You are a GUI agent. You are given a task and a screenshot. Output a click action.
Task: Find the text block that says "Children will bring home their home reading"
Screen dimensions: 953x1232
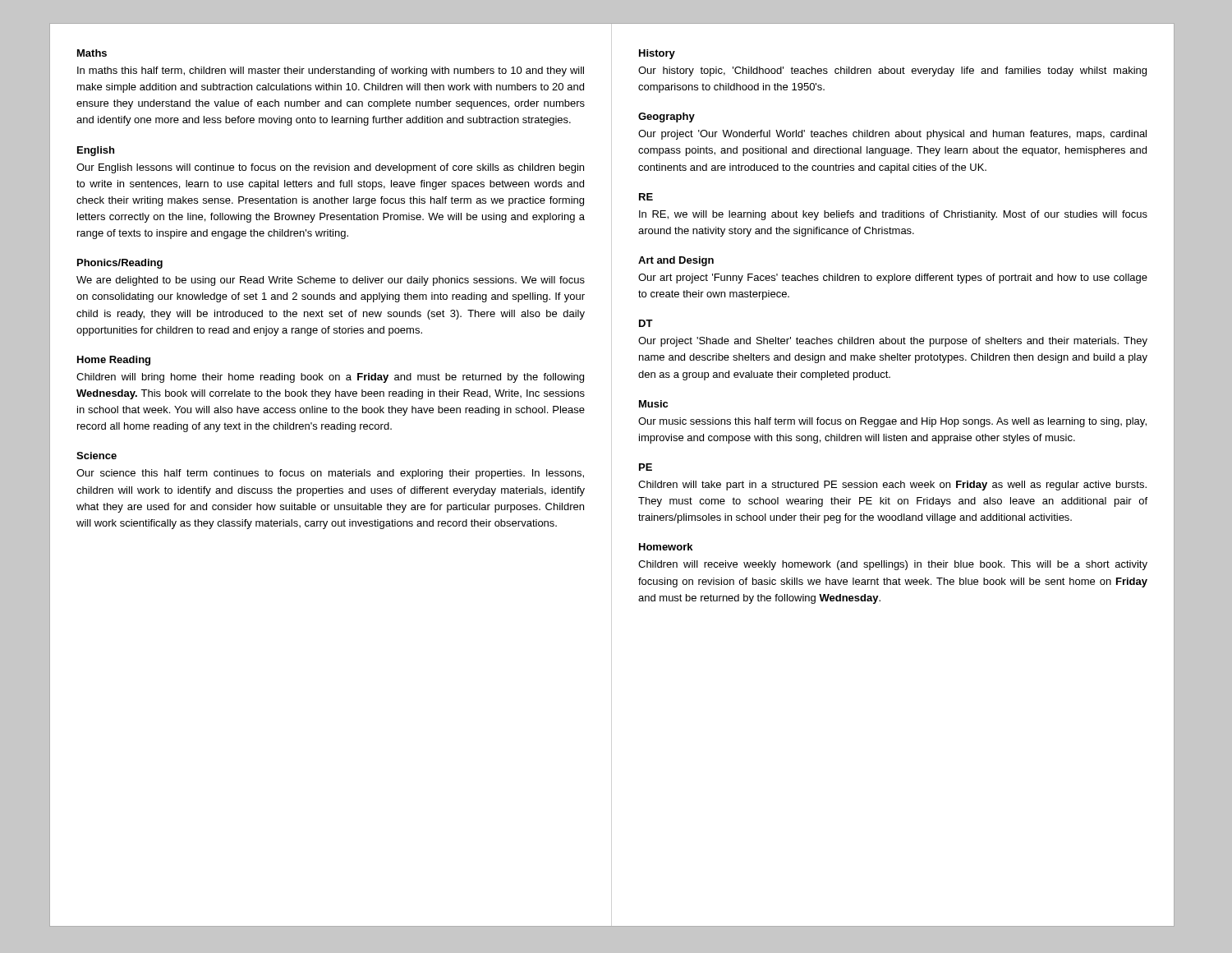[331, 401]
